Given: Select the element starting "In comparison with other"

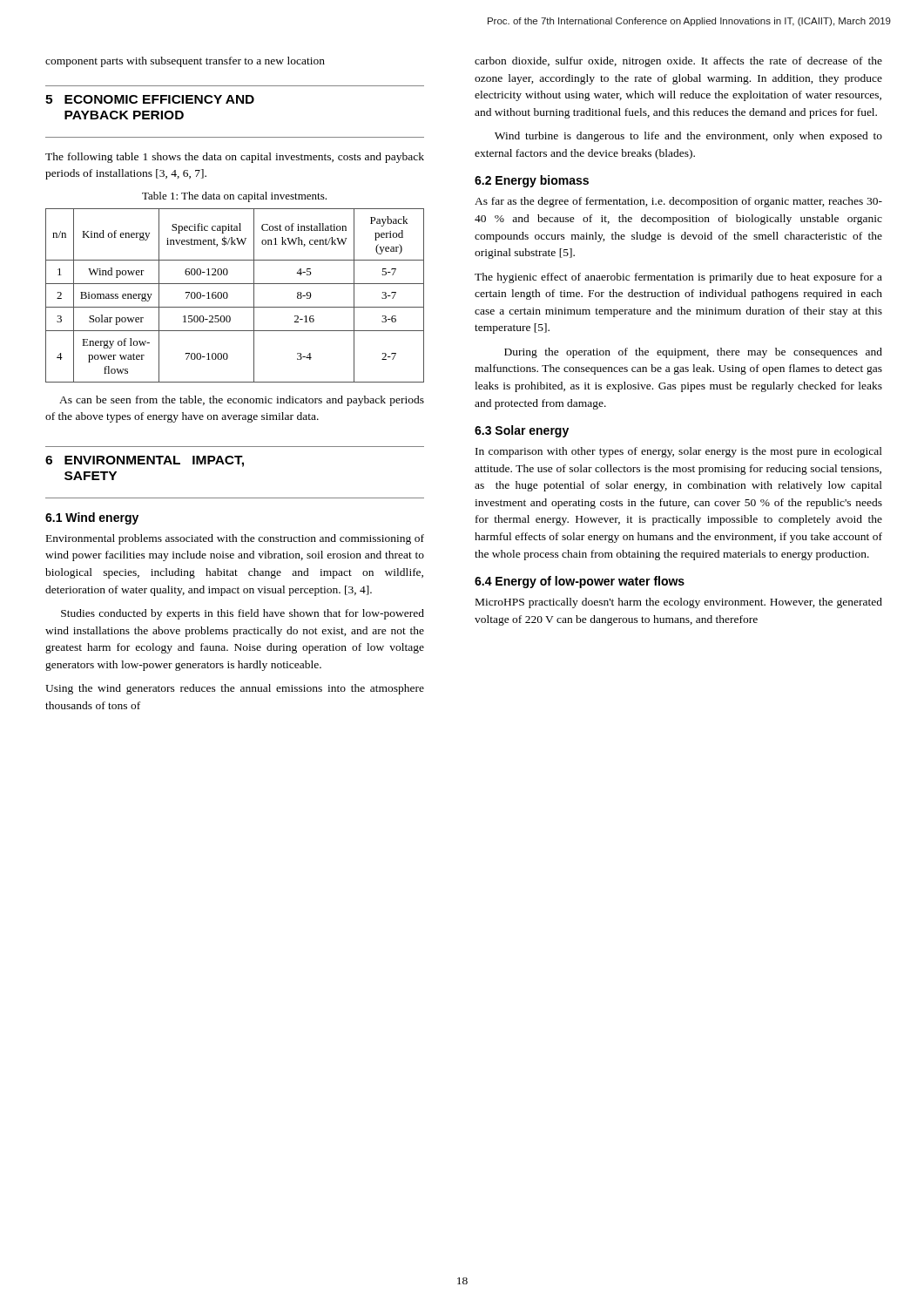Looking at the screenshot, I should (x=678, y=502).
